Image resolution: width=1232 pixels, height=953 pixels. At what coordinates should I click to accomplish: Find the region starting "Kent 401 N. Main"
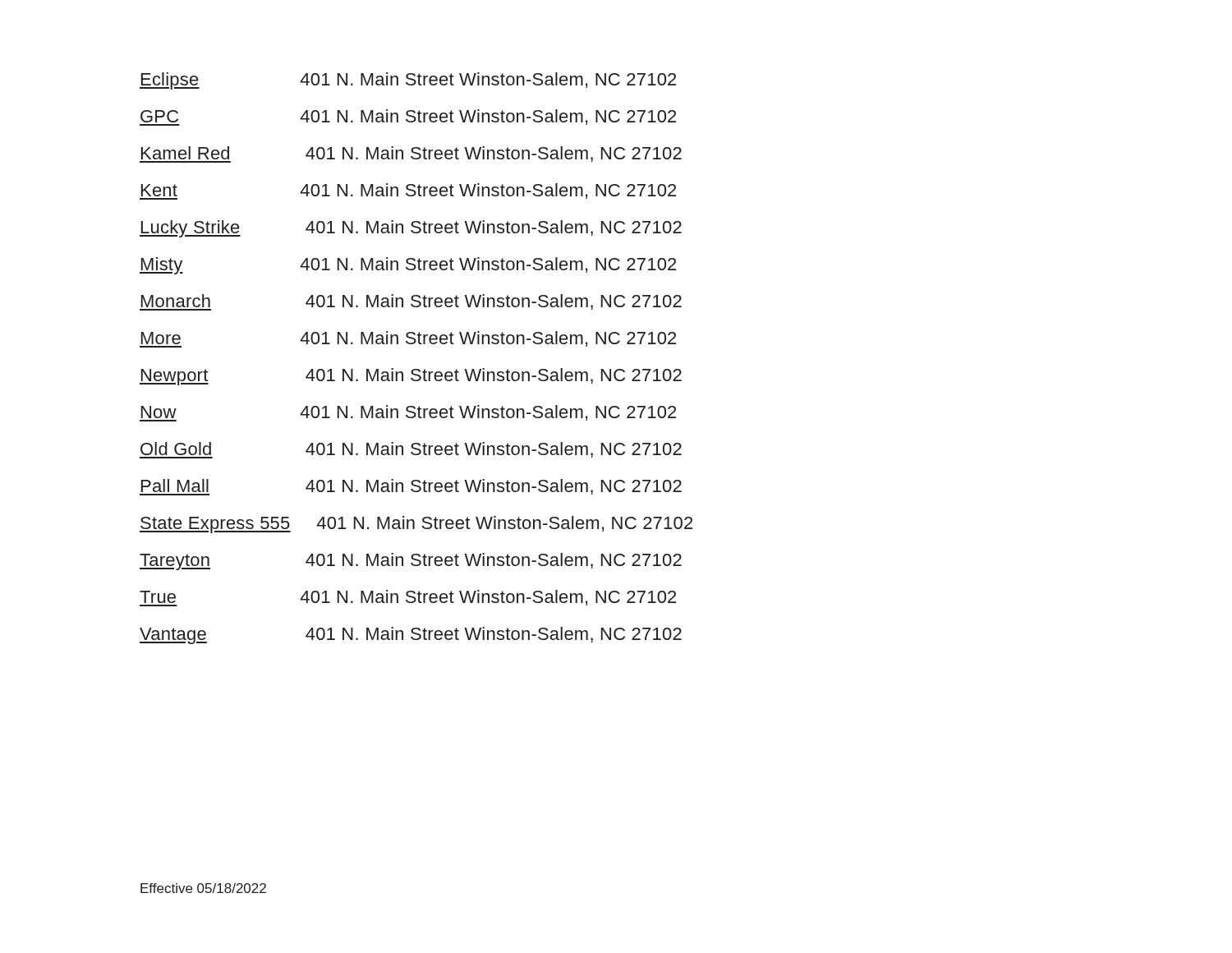[x=408, y=190]
